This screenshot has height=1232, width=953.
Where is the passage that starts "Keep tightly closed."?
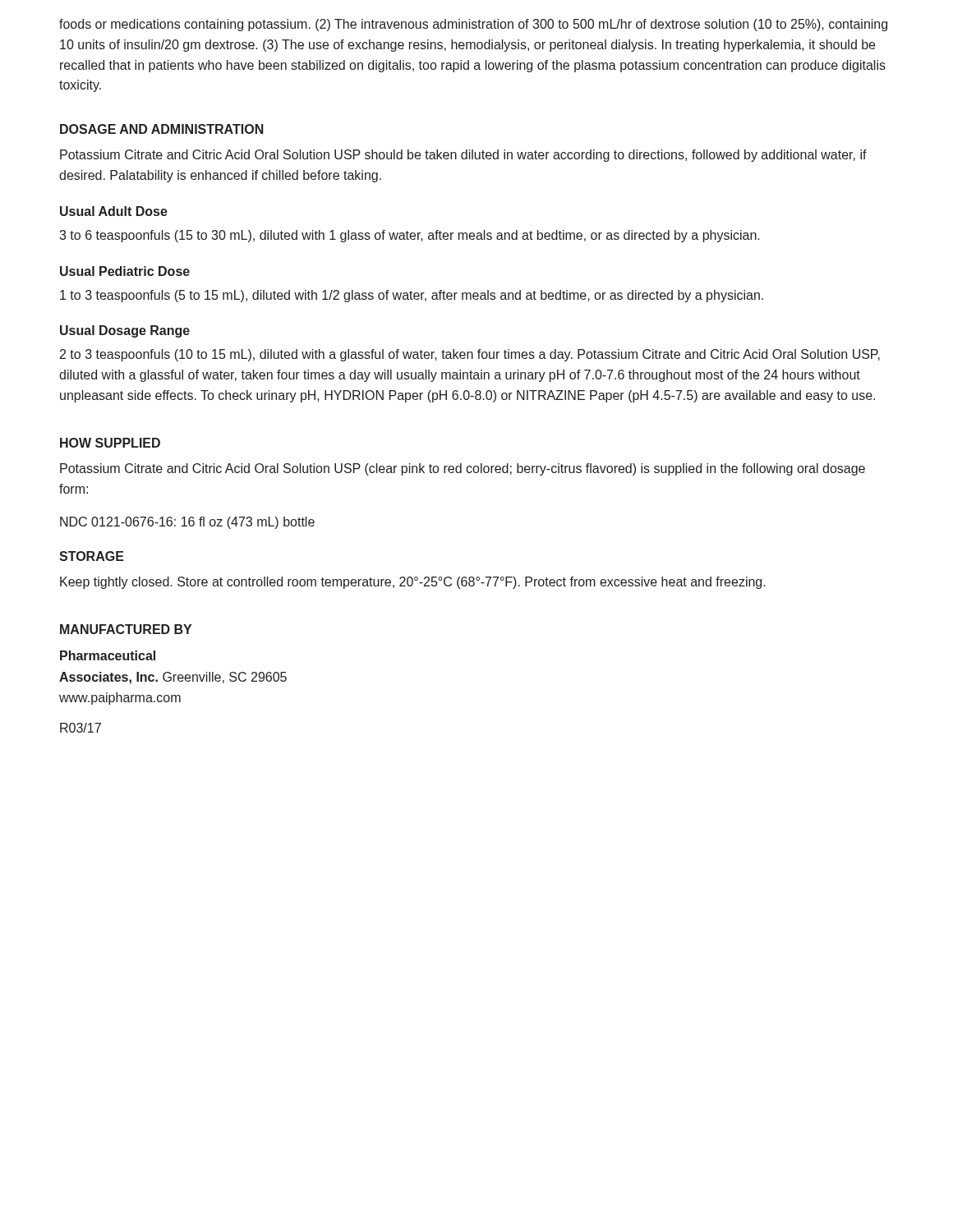pyautogui.click(x=413, y=582)
